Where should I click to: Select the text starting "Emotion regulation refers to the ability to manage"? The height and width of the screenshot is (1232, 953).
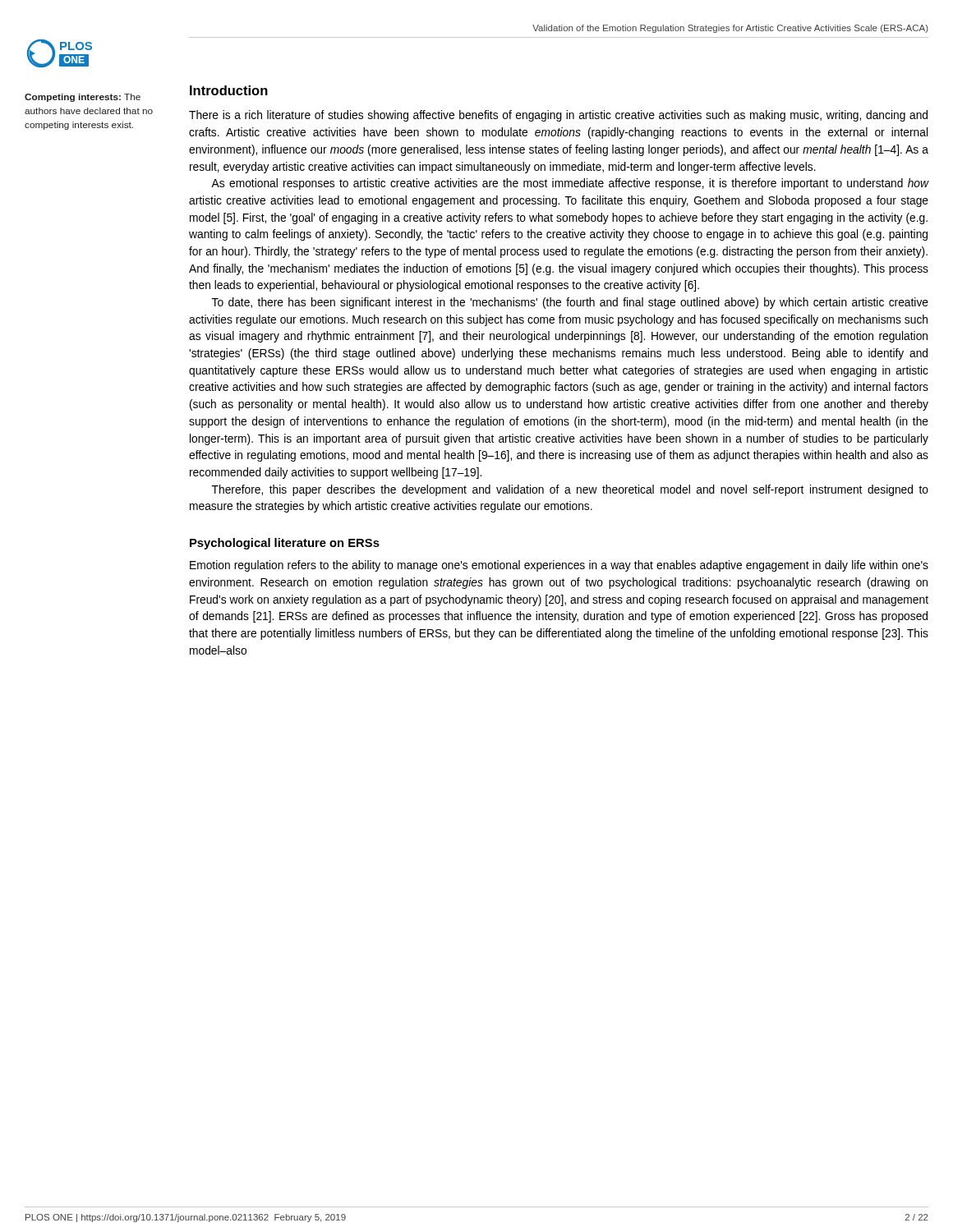(559, 609)
